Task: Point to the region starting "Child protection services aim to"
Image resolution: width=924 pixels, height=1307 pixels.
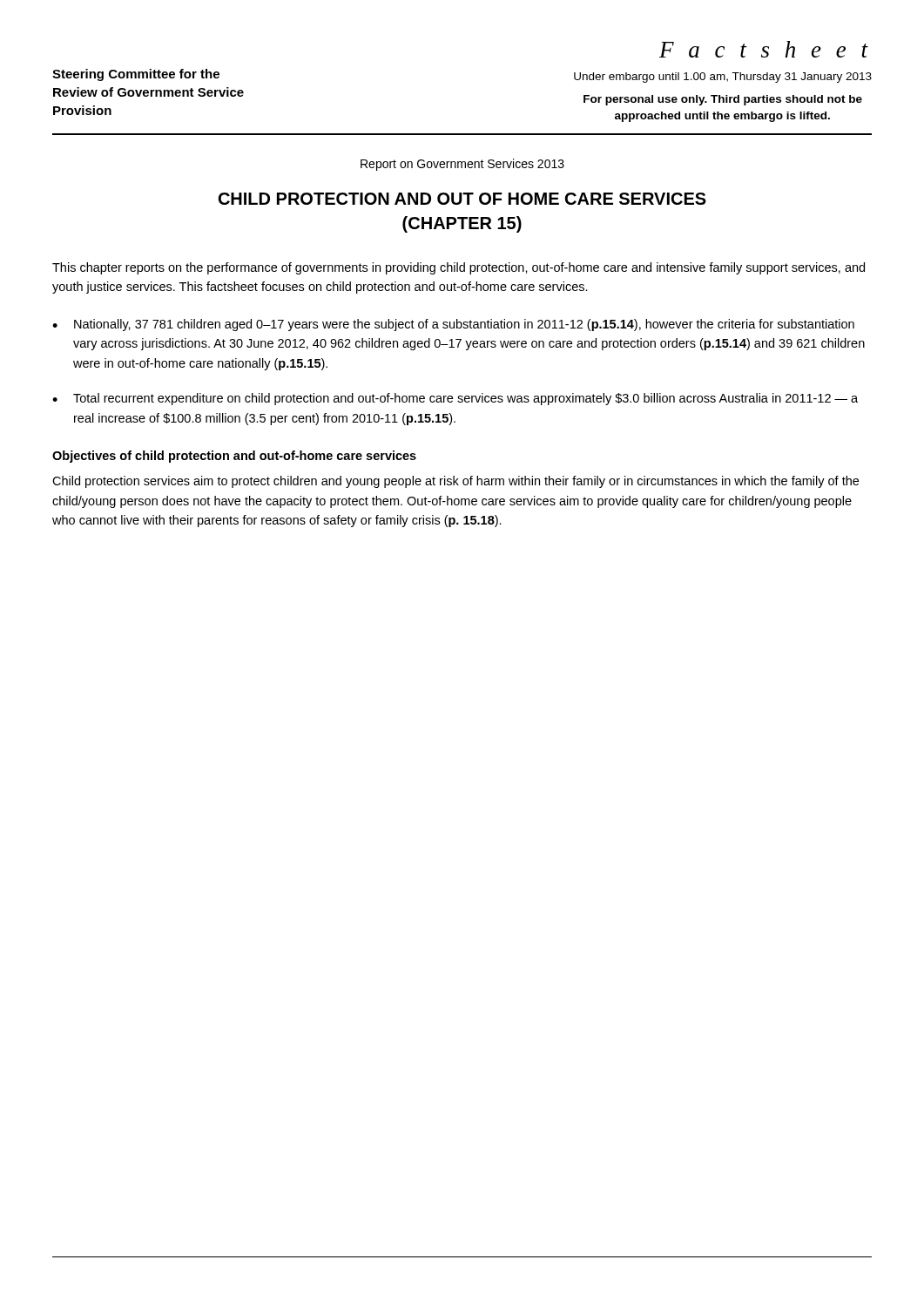Action: 456,501
